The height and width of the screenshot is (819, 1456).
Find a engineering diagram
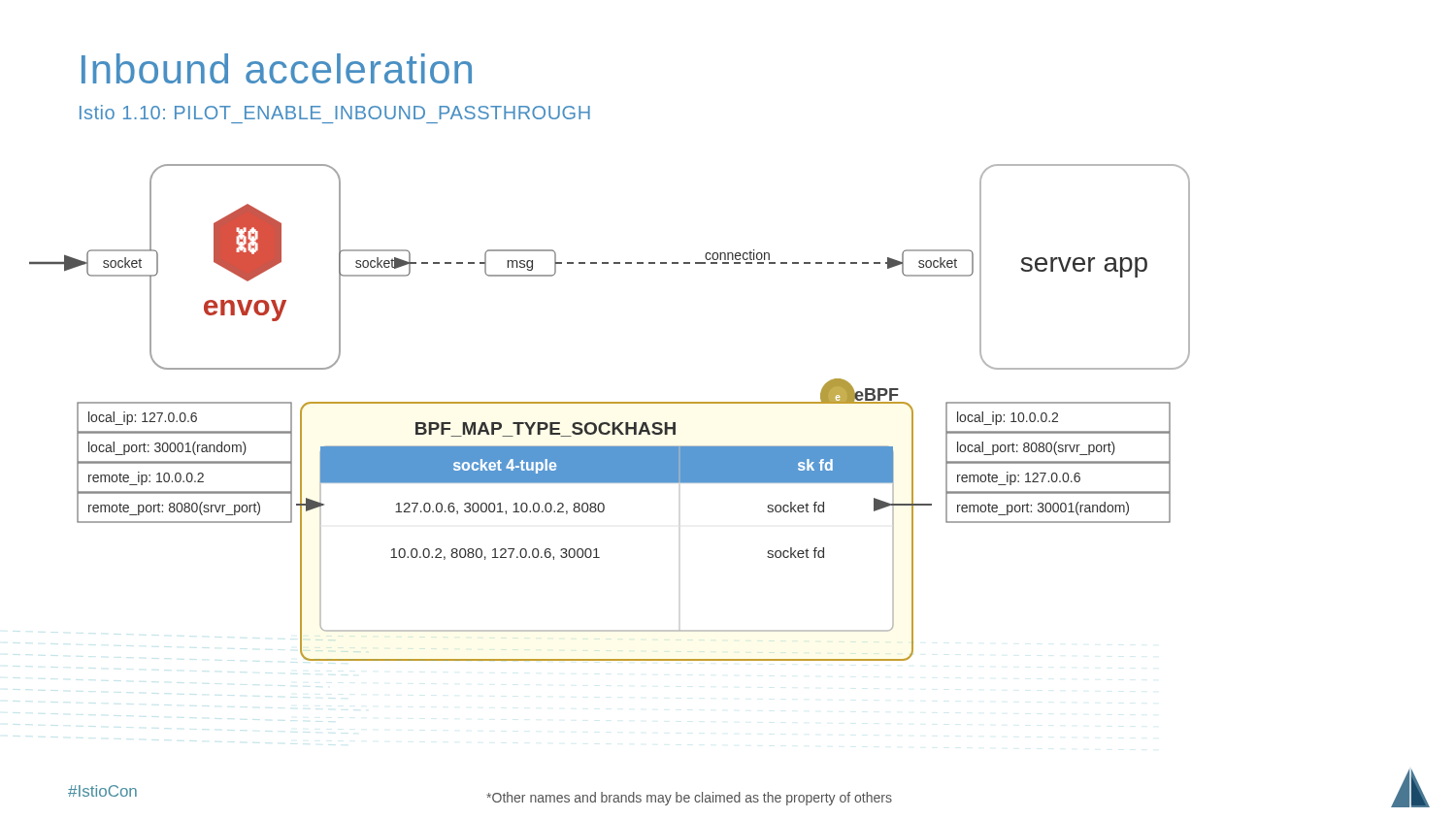pos(728,451)
